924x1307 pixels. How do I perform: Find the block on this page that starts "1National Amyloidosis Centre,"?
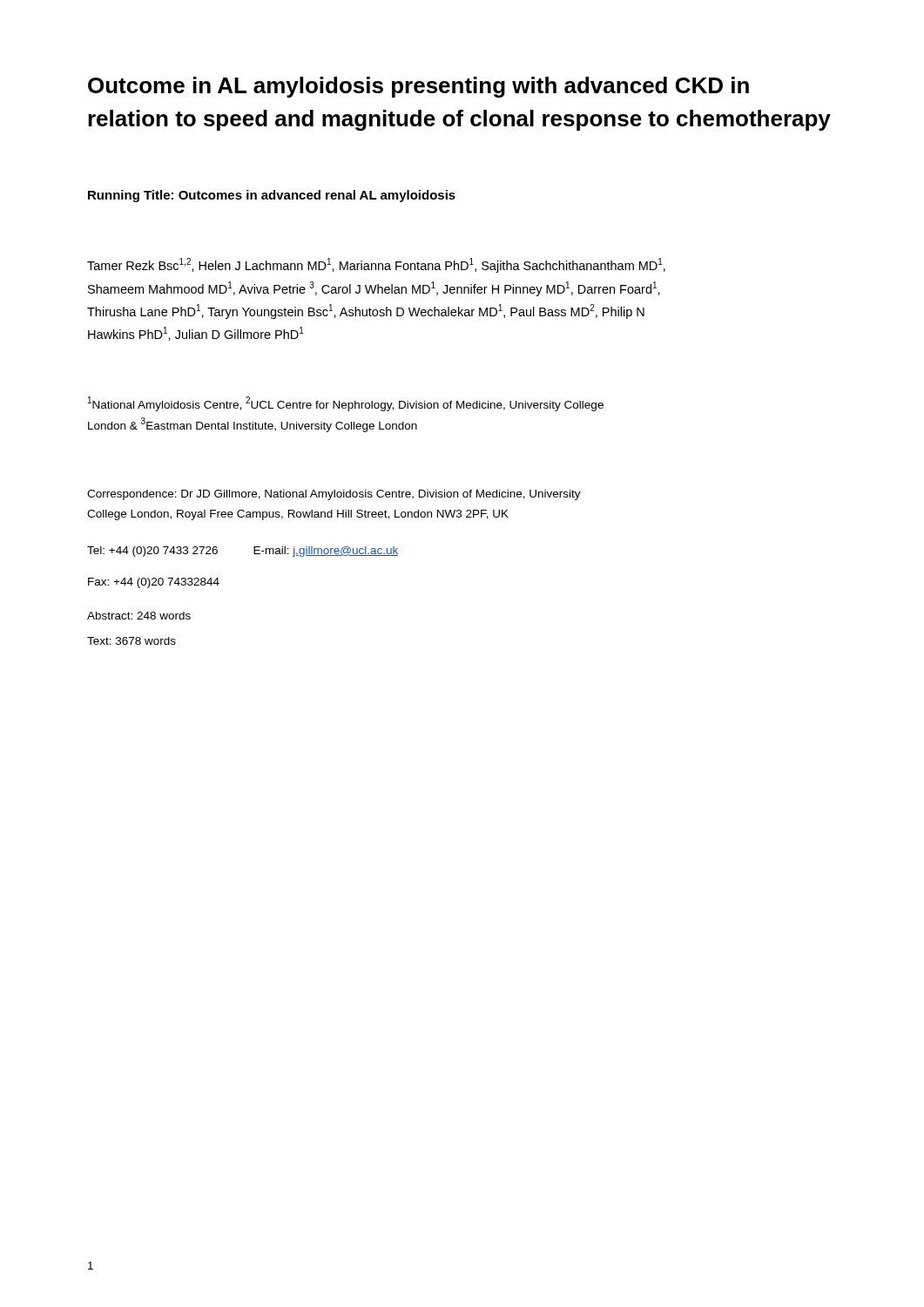pyautogui.click(x=345, y=414)
